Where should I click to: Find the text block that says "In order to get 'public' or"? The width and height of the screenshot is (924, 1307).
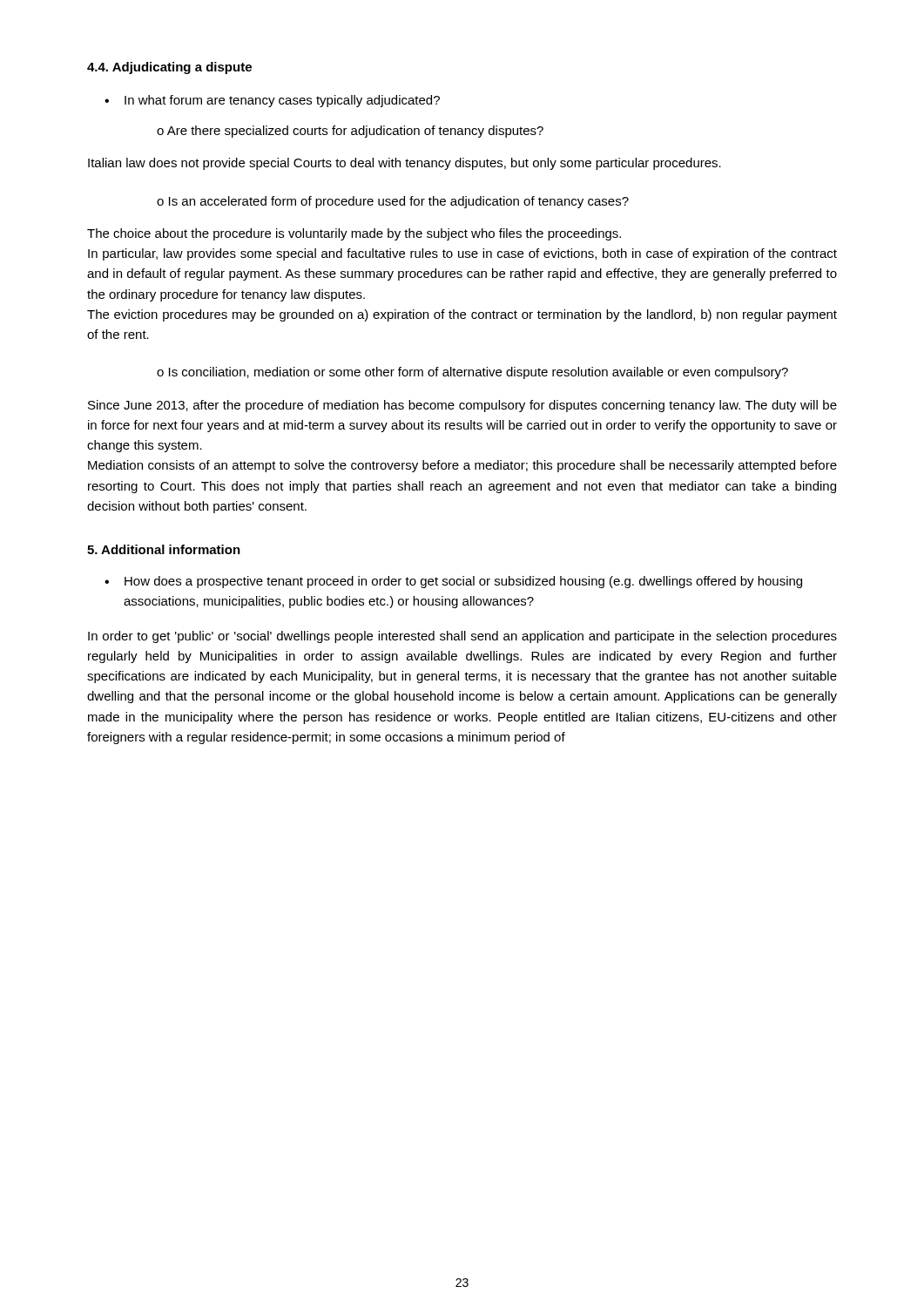point(462,686)
